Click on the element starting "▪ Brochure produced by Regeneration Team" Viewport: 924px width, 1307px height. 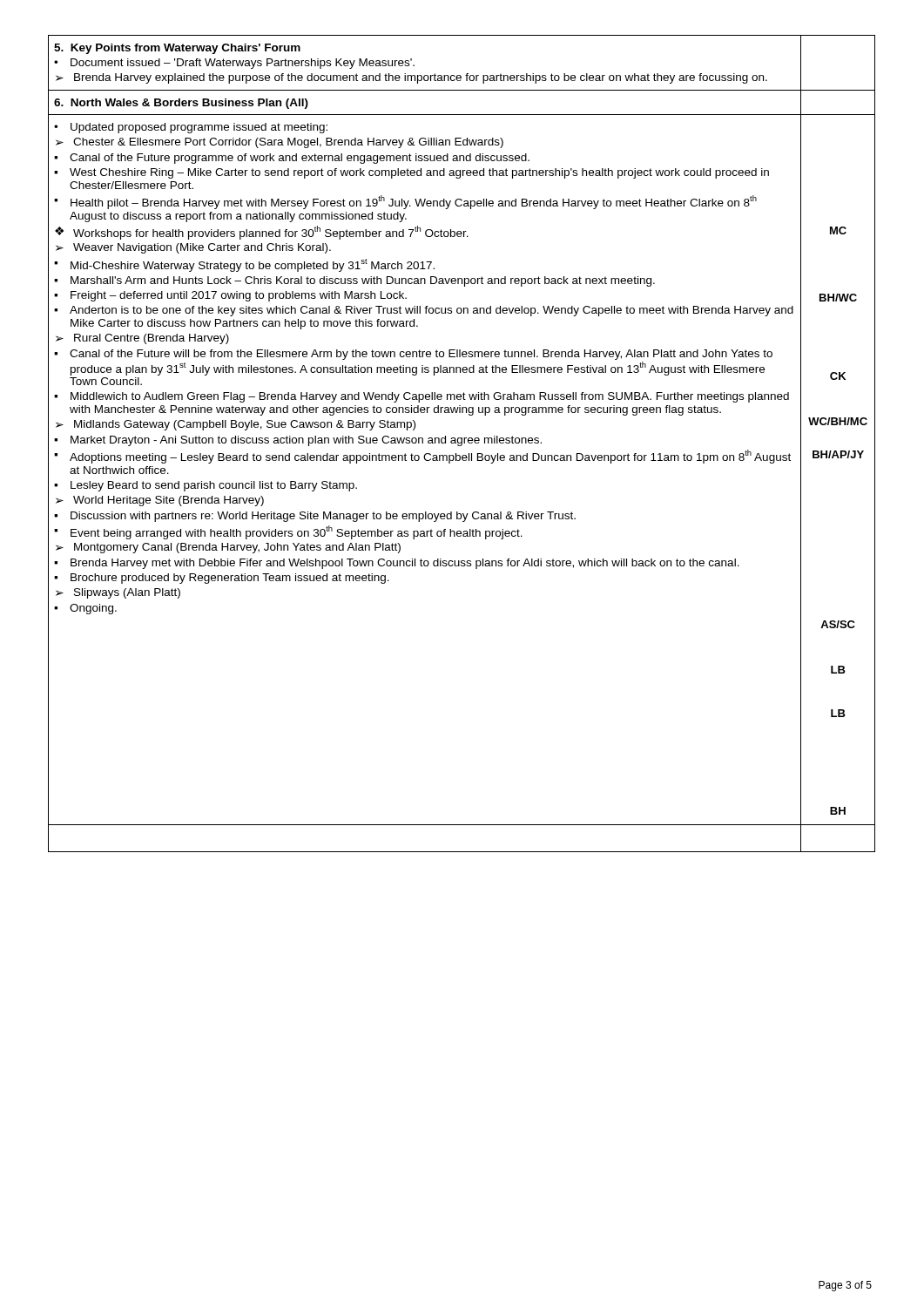tap(425, 577)
